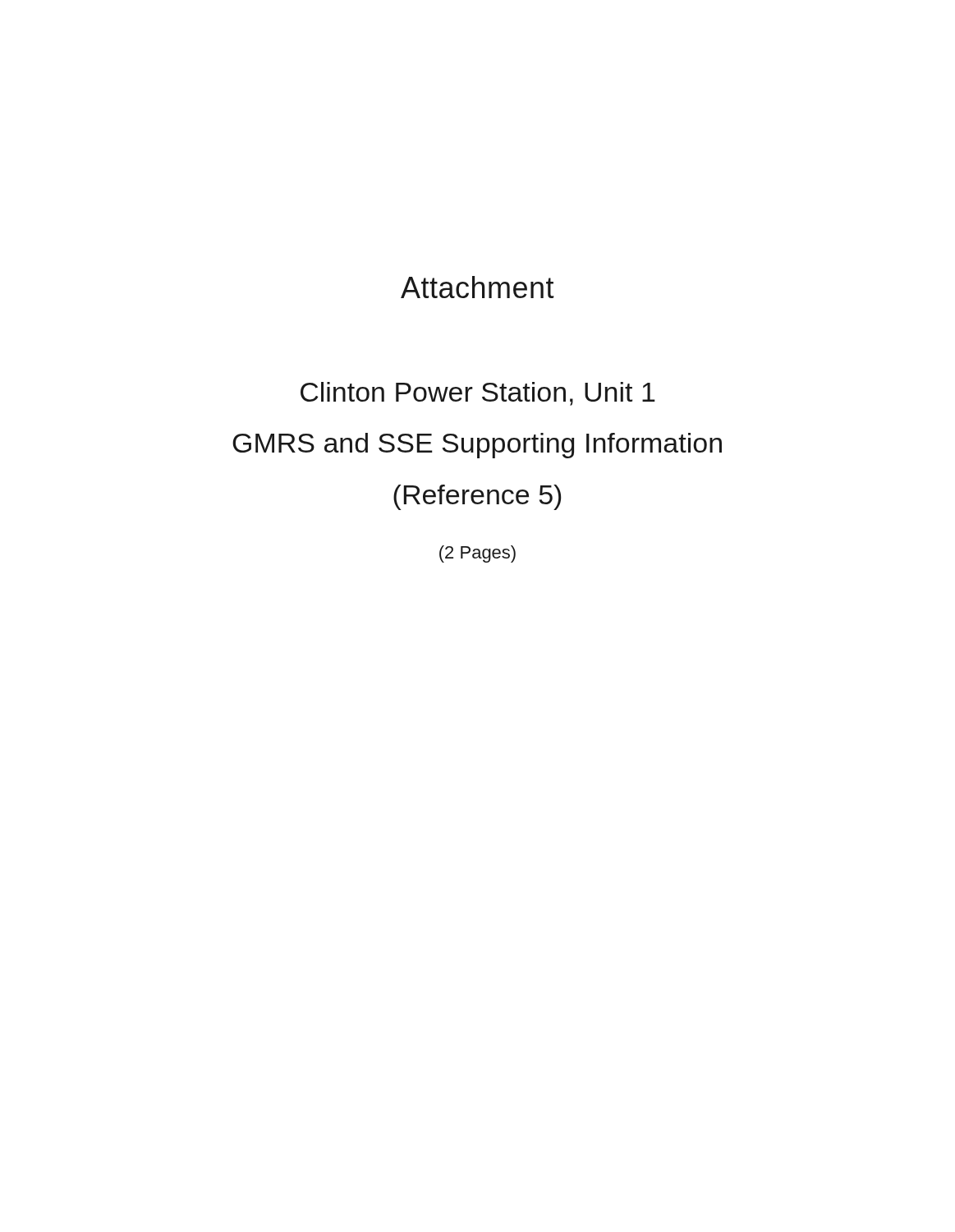The width and height of the screenshot is (955, 1232).
Task: Locate the section header that says "Clinton Power Station, Unit 1"
Action: pyautogui.click(x=478, y=443)
